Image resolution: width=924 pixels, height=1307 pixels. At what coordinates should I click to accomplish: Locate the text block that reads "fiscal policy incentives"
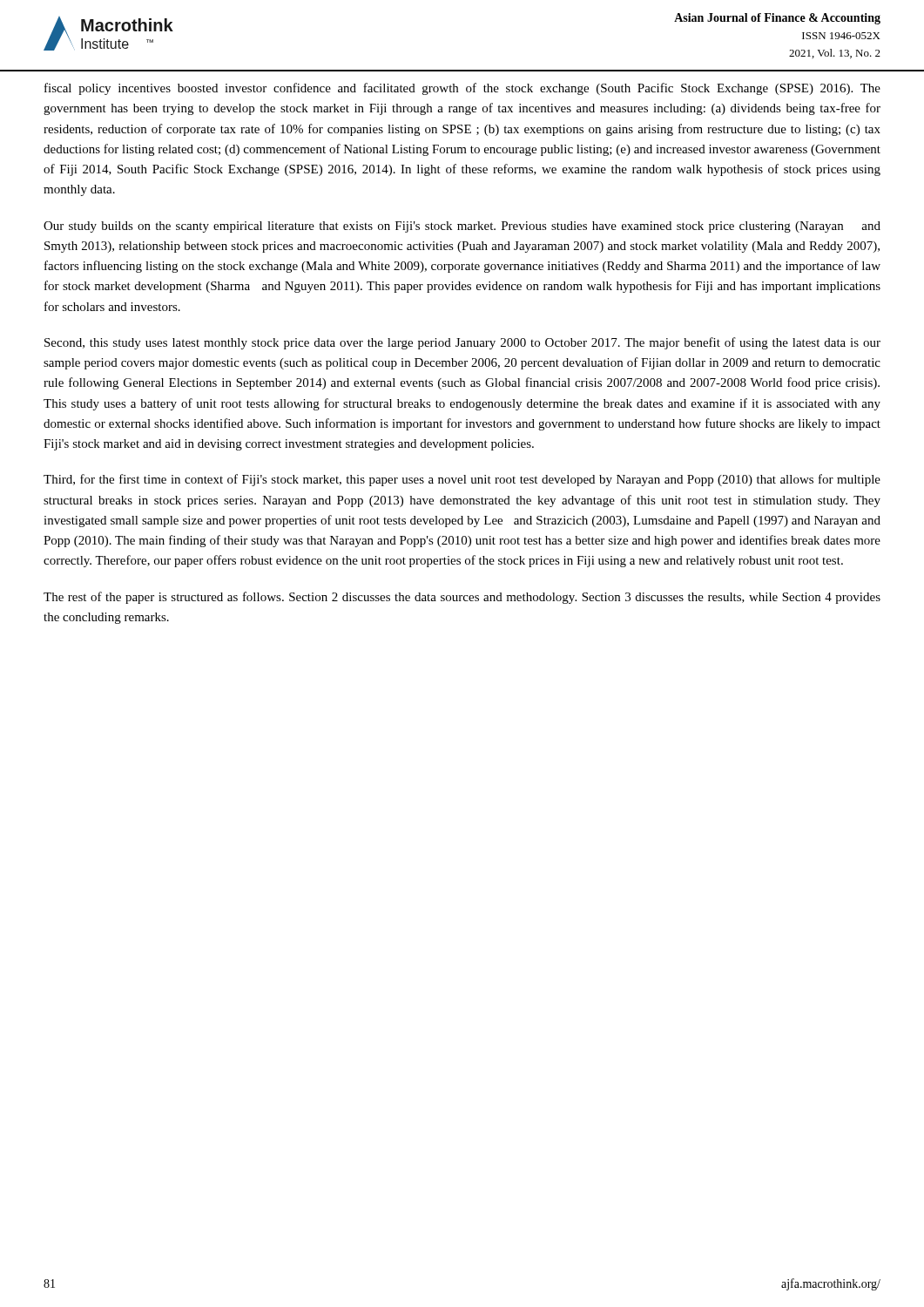tap(462, 139)
